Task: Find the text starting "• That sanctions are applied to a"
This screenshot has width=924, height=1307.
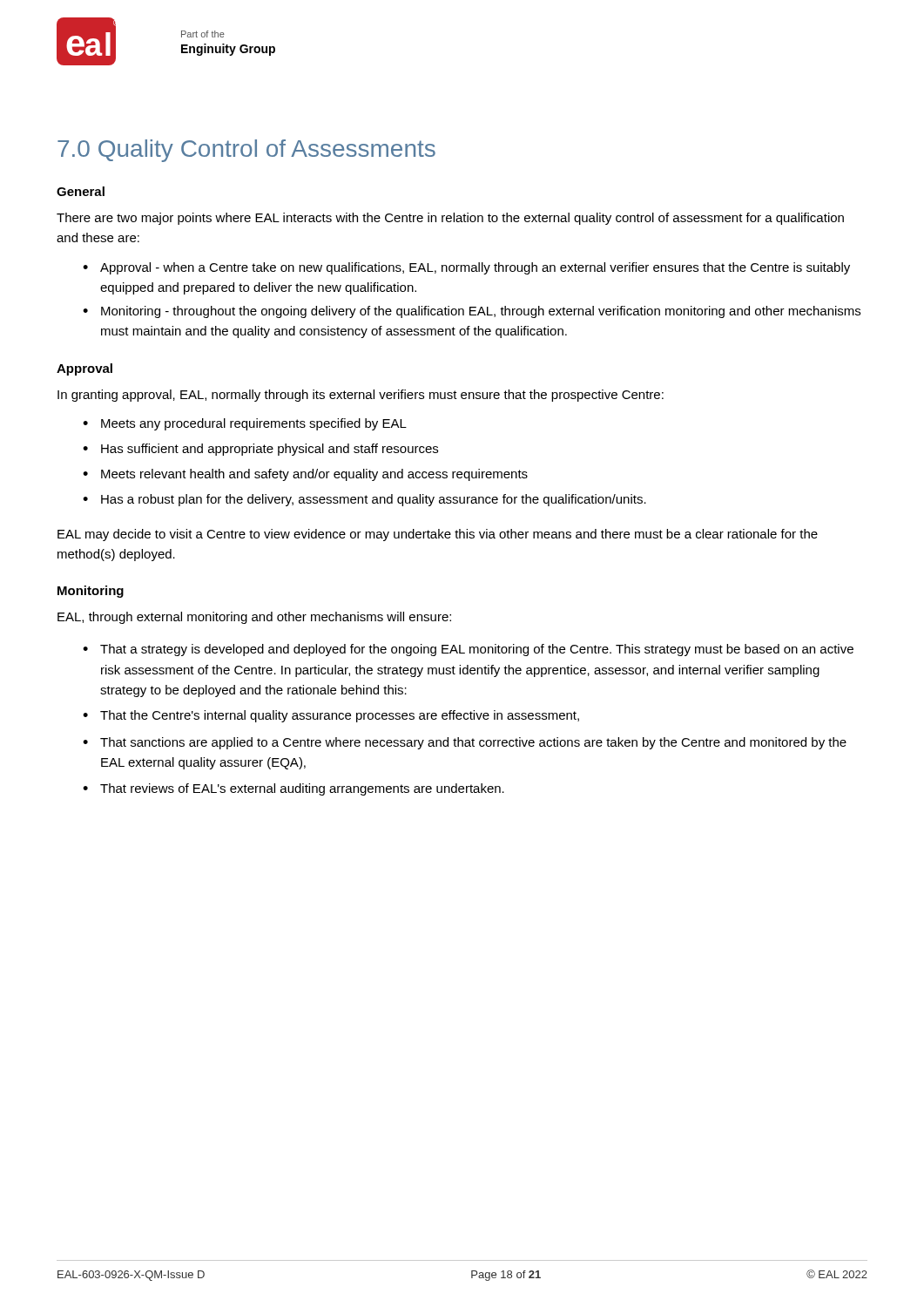Action: pyautogui.click(x=475, y=752)
